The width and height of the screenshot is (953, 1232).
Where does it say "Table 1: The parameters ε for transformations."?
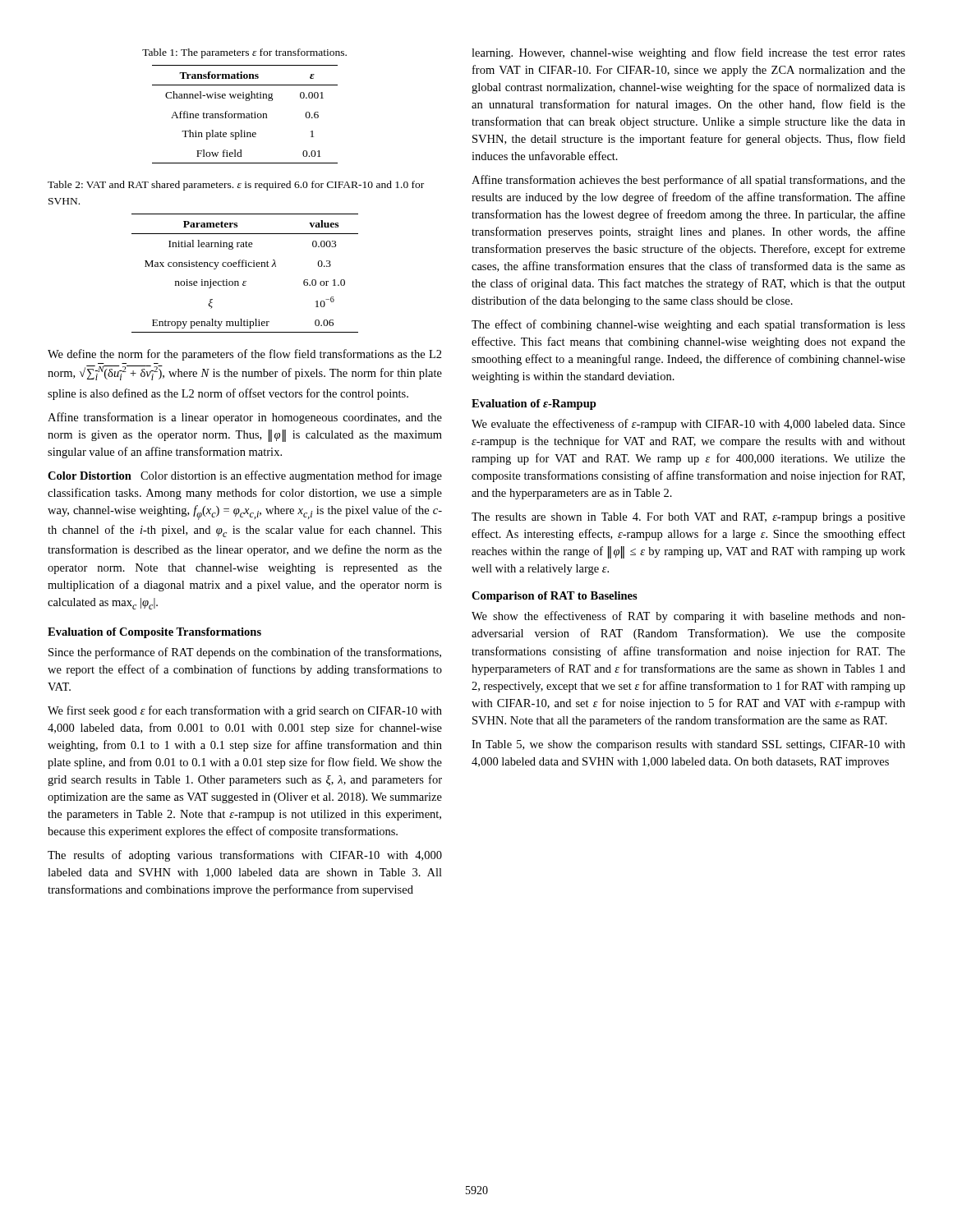coord(245,52)
